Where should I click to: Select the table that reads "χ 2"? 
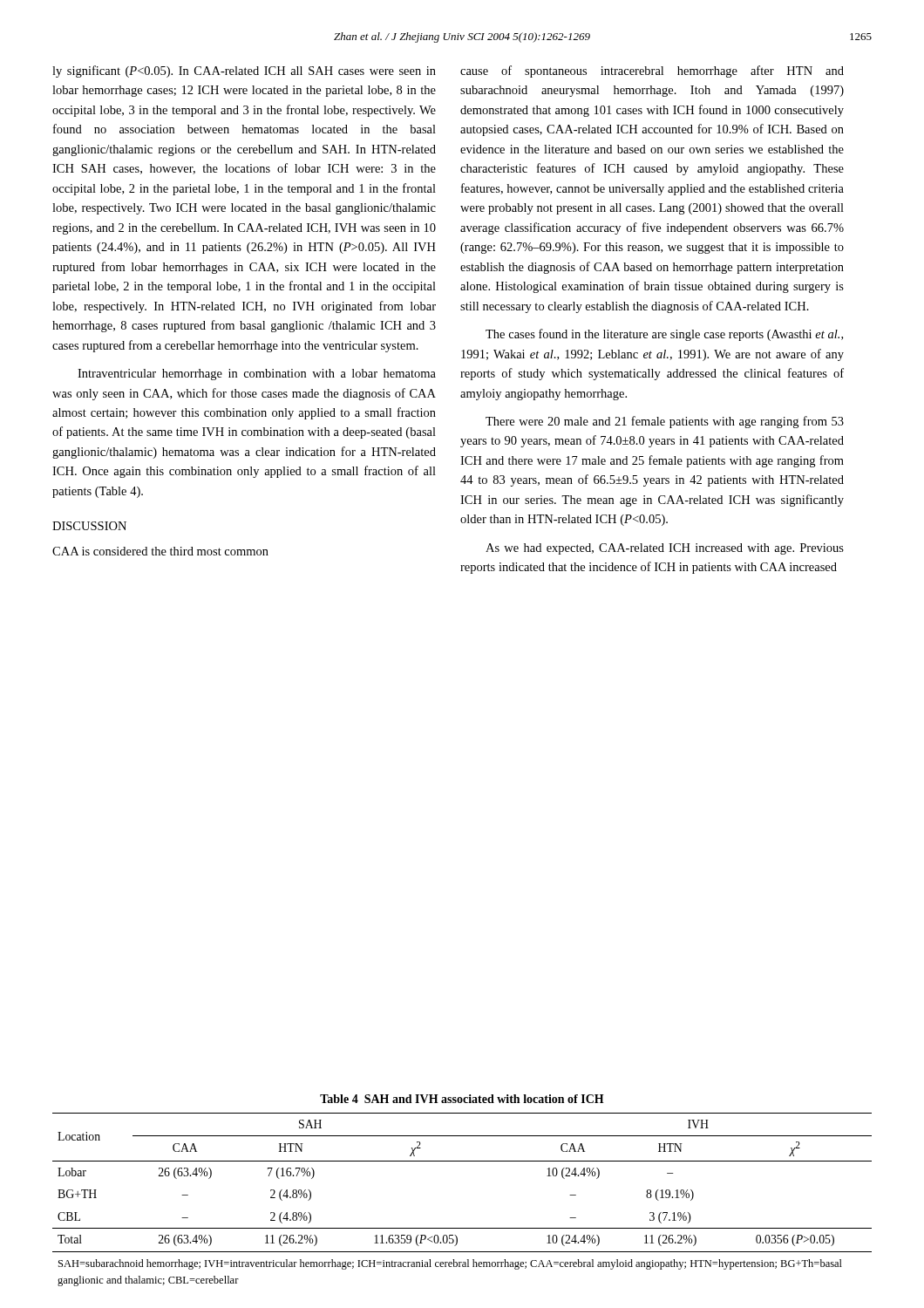tap(462, 1203)
